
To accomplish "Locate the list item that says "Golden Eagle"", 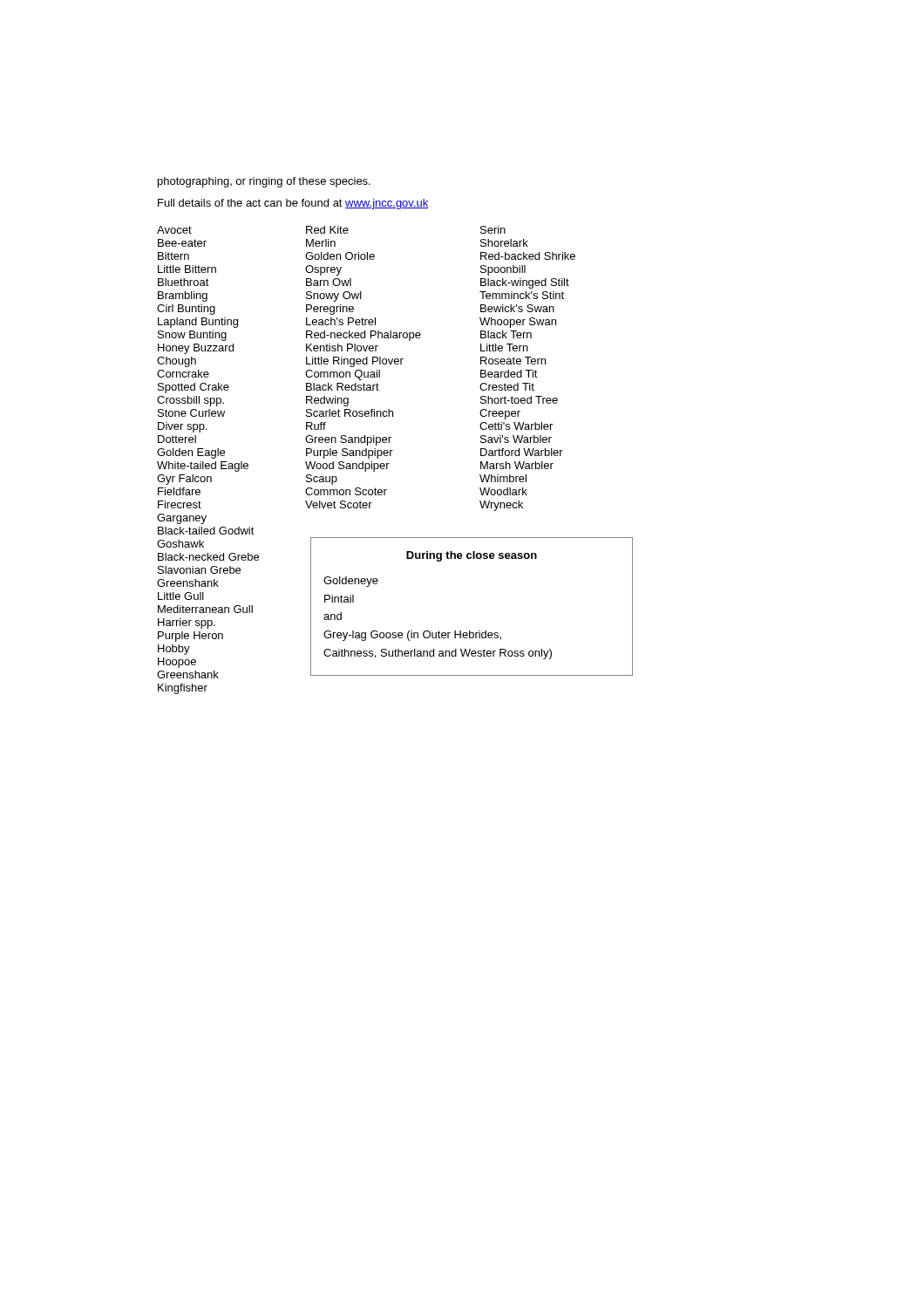I will point(191,452).
